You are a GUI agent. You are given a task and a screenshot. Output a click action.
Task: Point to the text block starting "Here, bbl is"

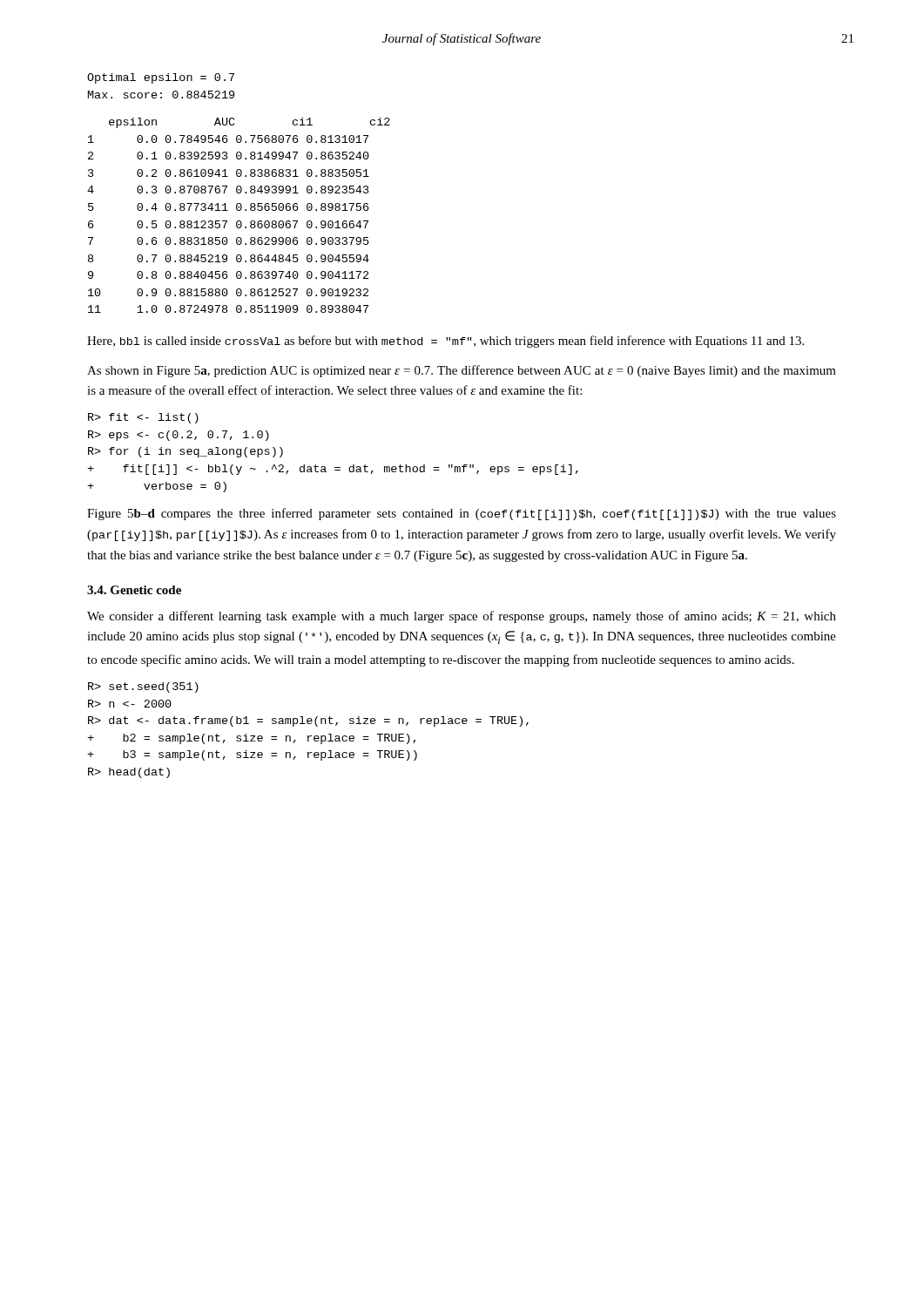pyautogui.click(x=462, y=341)
